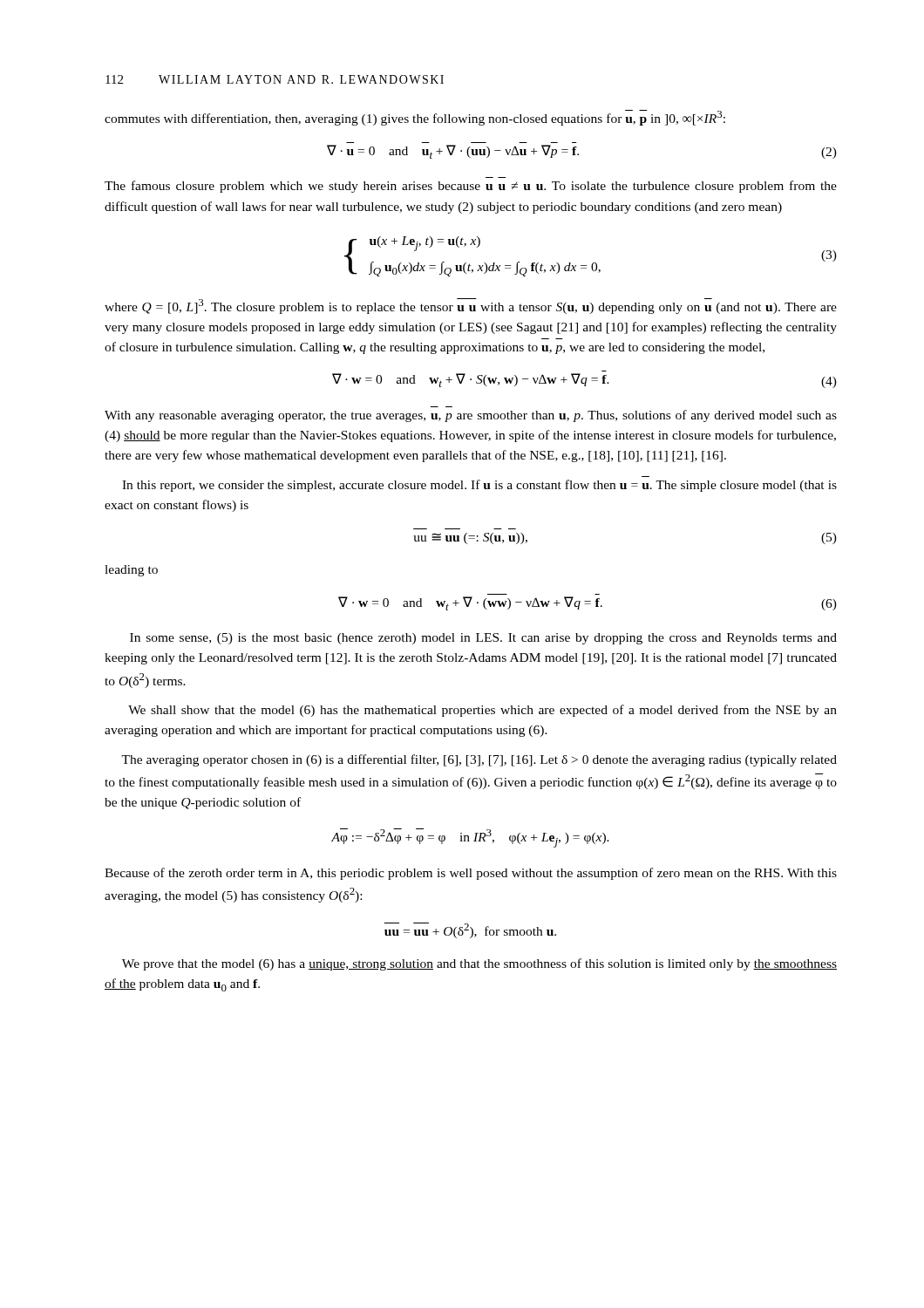Screen dimensions: 1308x924
Task: Click the passage that begins "In this report, we consider"
Action: [x=471, y=494]
